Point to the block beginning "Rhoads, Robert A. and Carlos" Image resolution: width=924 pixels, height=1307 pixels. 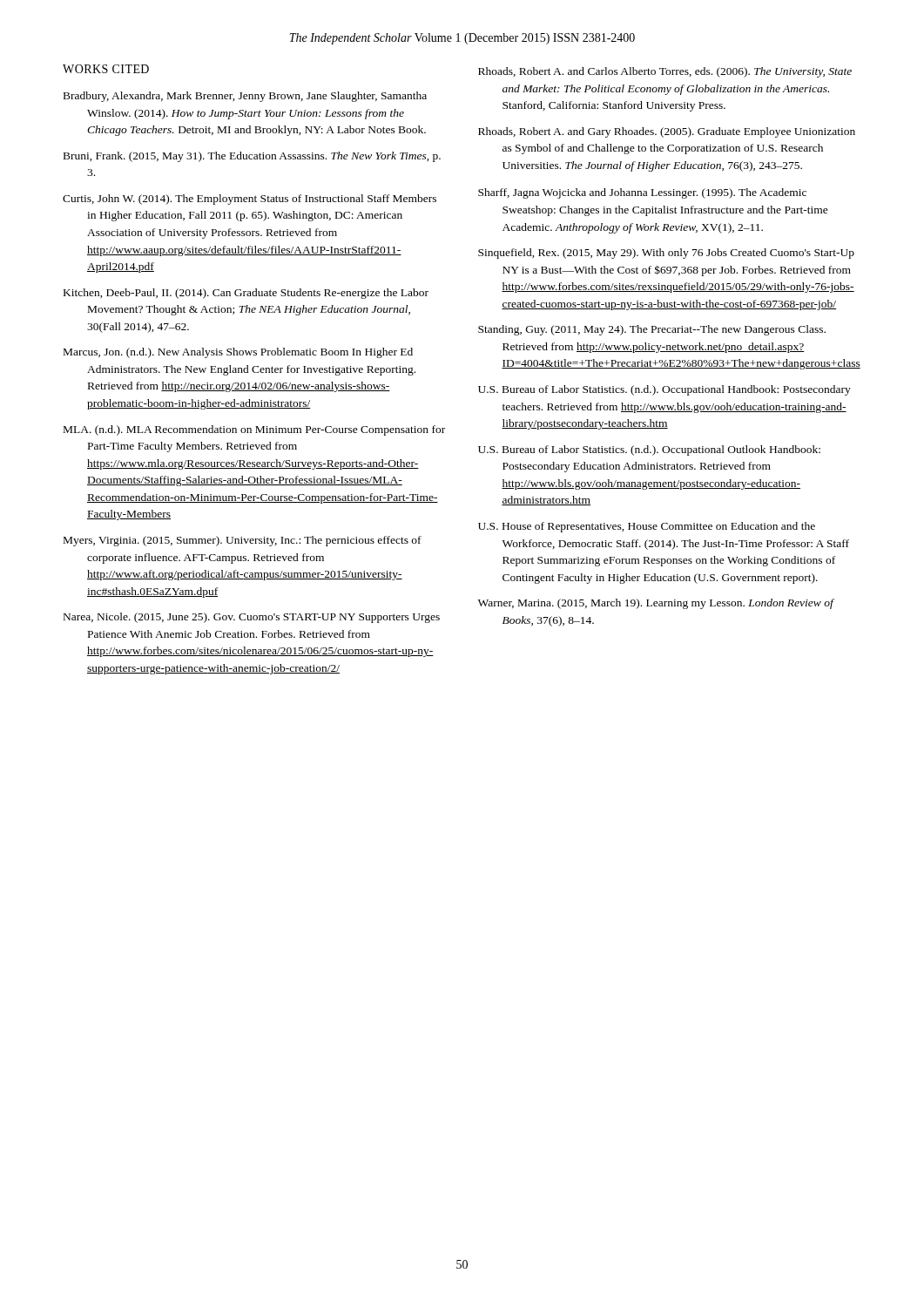click(x=665, y=88)
